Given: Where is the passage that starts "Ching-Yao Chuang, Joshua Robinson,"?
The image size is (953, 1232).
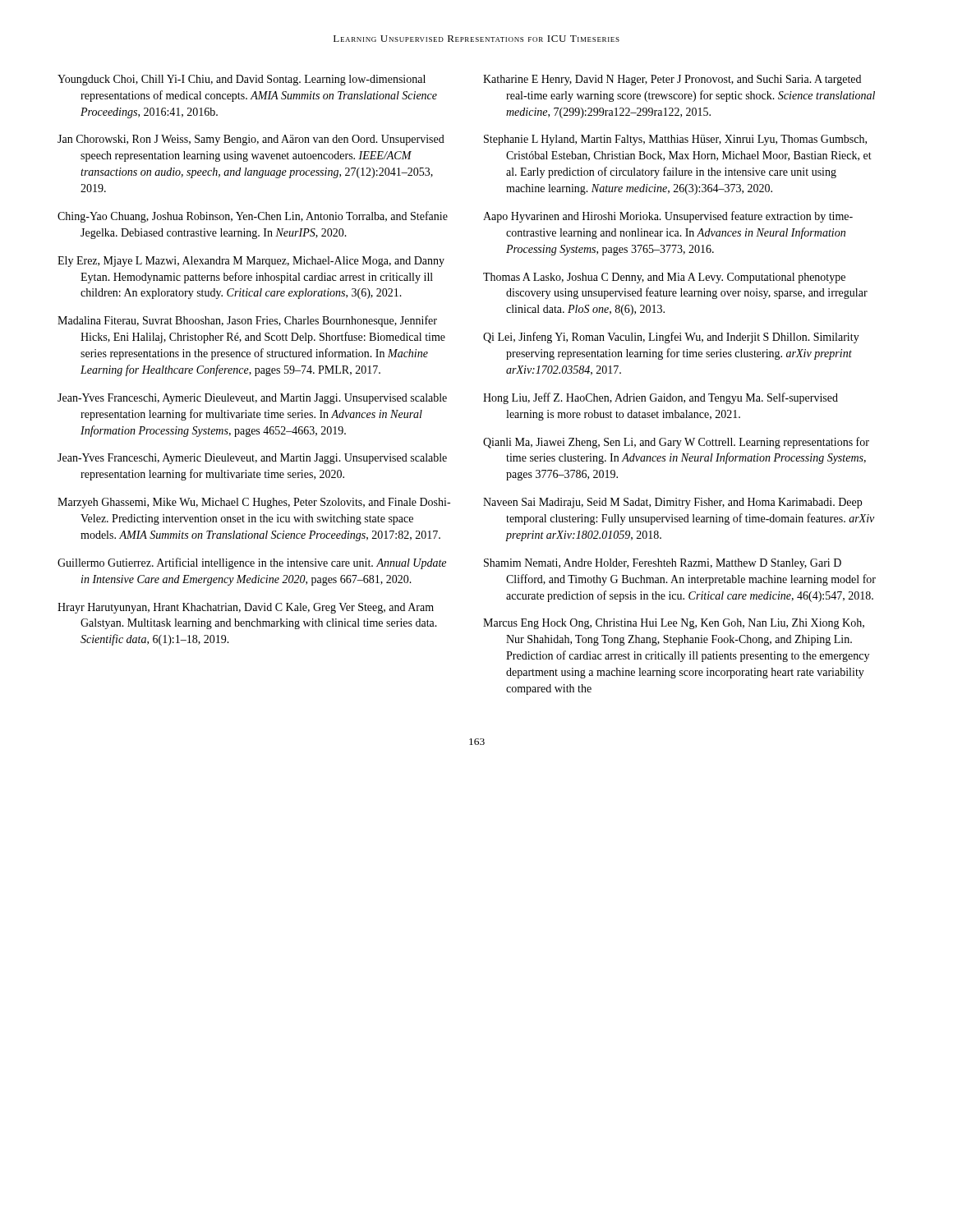Looking at the screenshot, I should click(x=253, y=225).
